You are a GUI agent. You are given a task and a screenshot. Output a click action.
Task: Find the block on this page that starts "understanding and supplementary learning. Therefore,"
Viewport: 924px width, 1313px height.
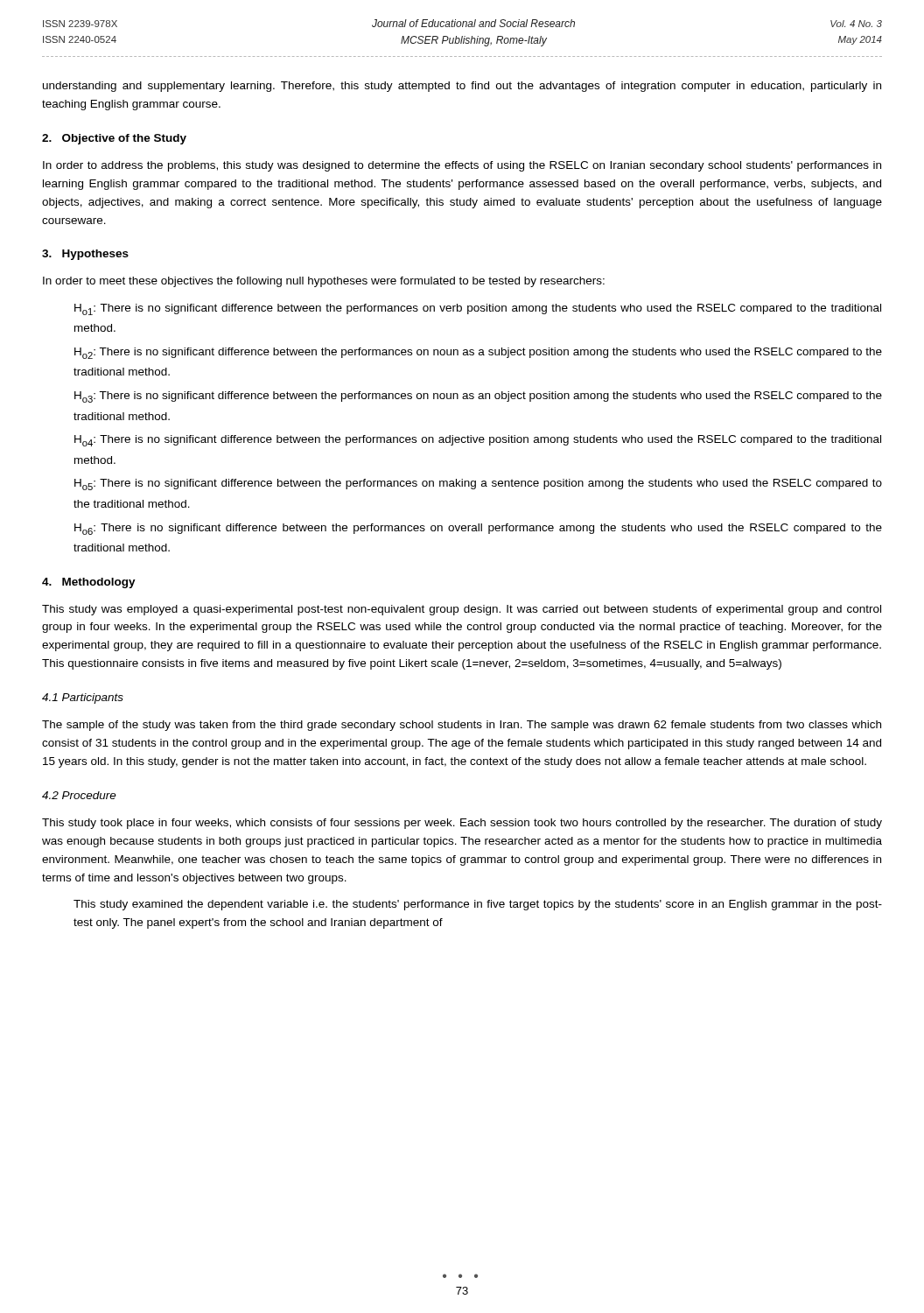(462, 95)
